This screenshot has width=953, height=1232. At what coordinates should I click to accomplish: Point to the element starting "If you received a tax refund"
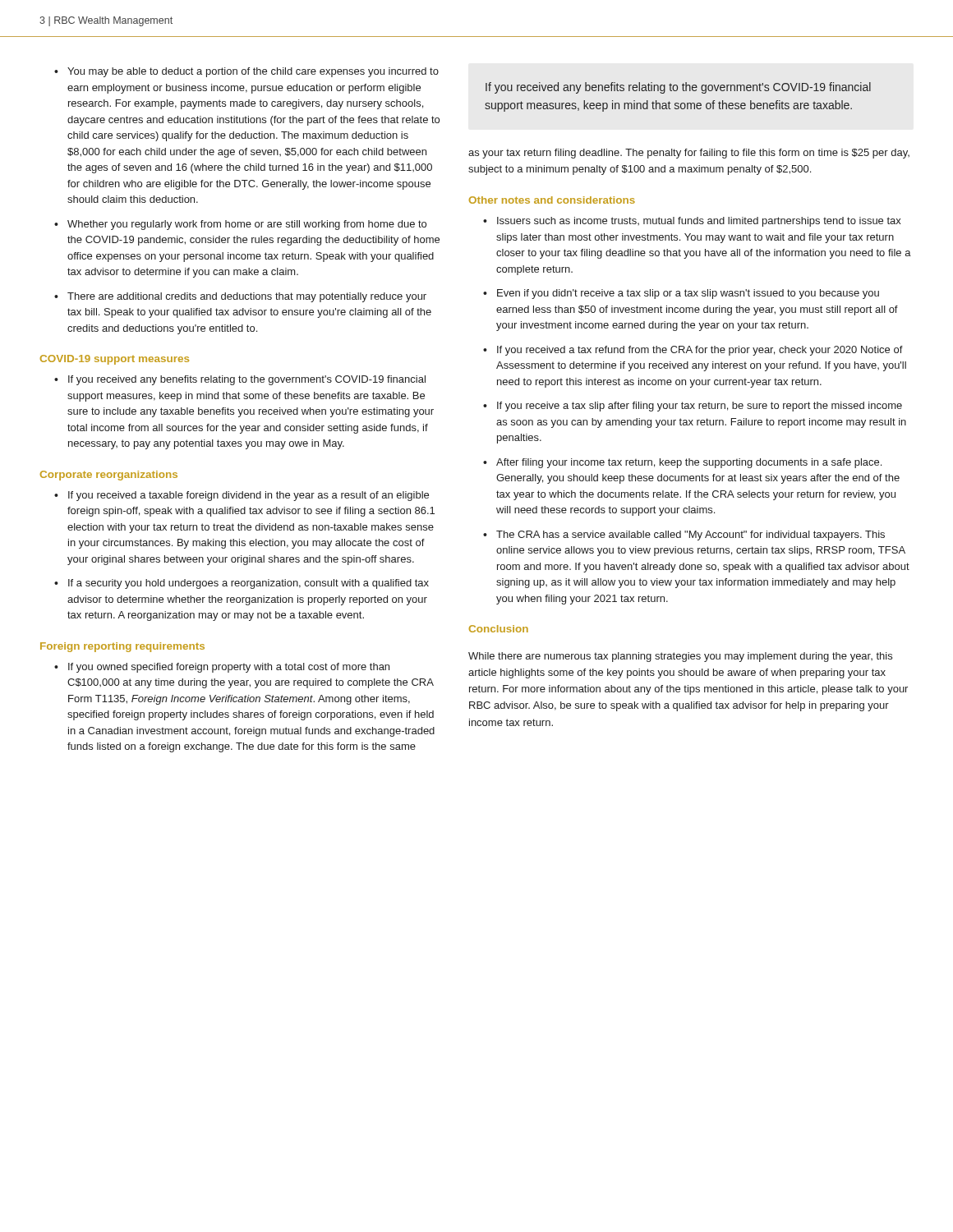coord(698,365)
